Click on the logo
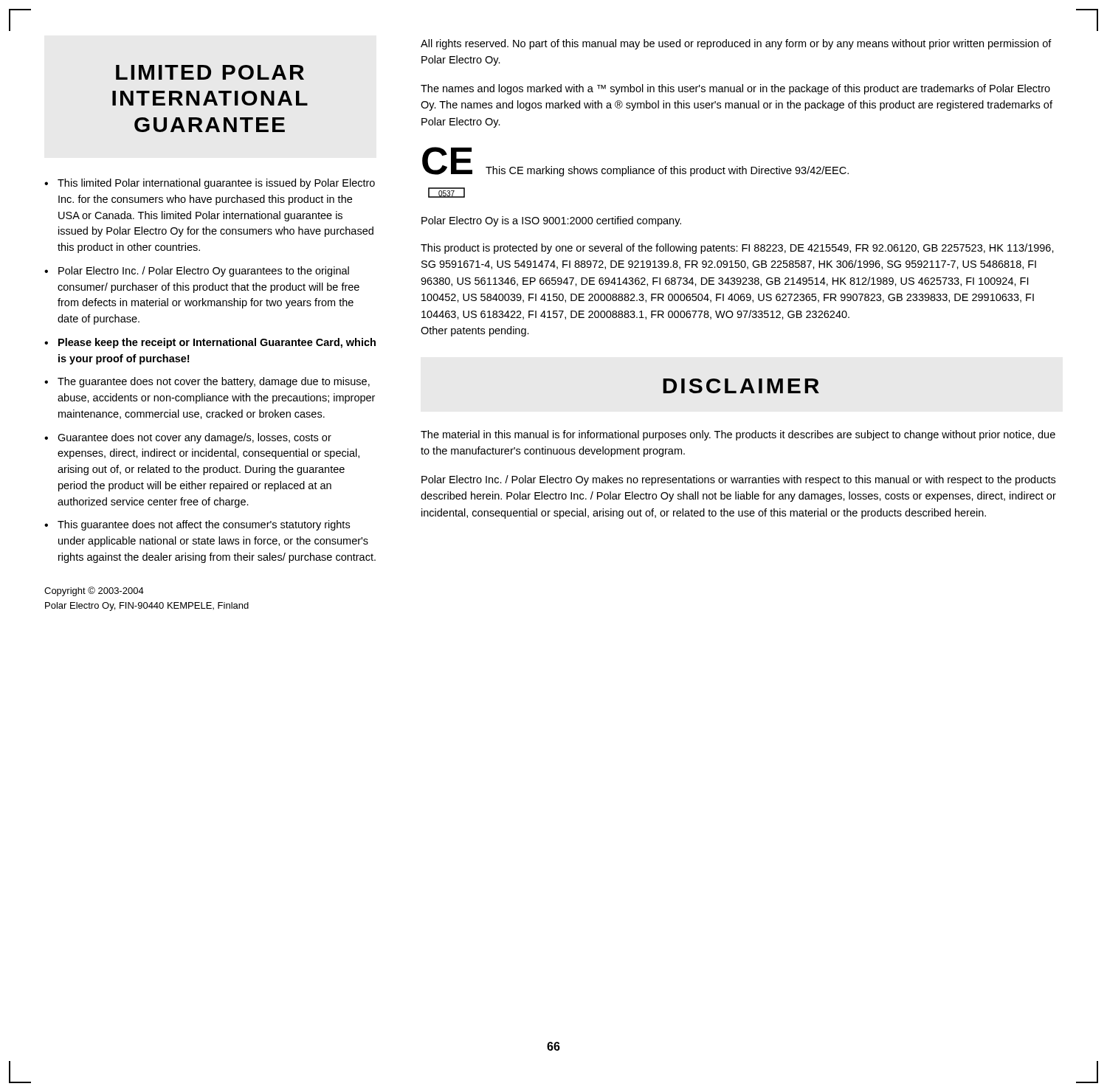Image resolution: width=1107 pixels, height=1092 pixels. tap(742, 171)
